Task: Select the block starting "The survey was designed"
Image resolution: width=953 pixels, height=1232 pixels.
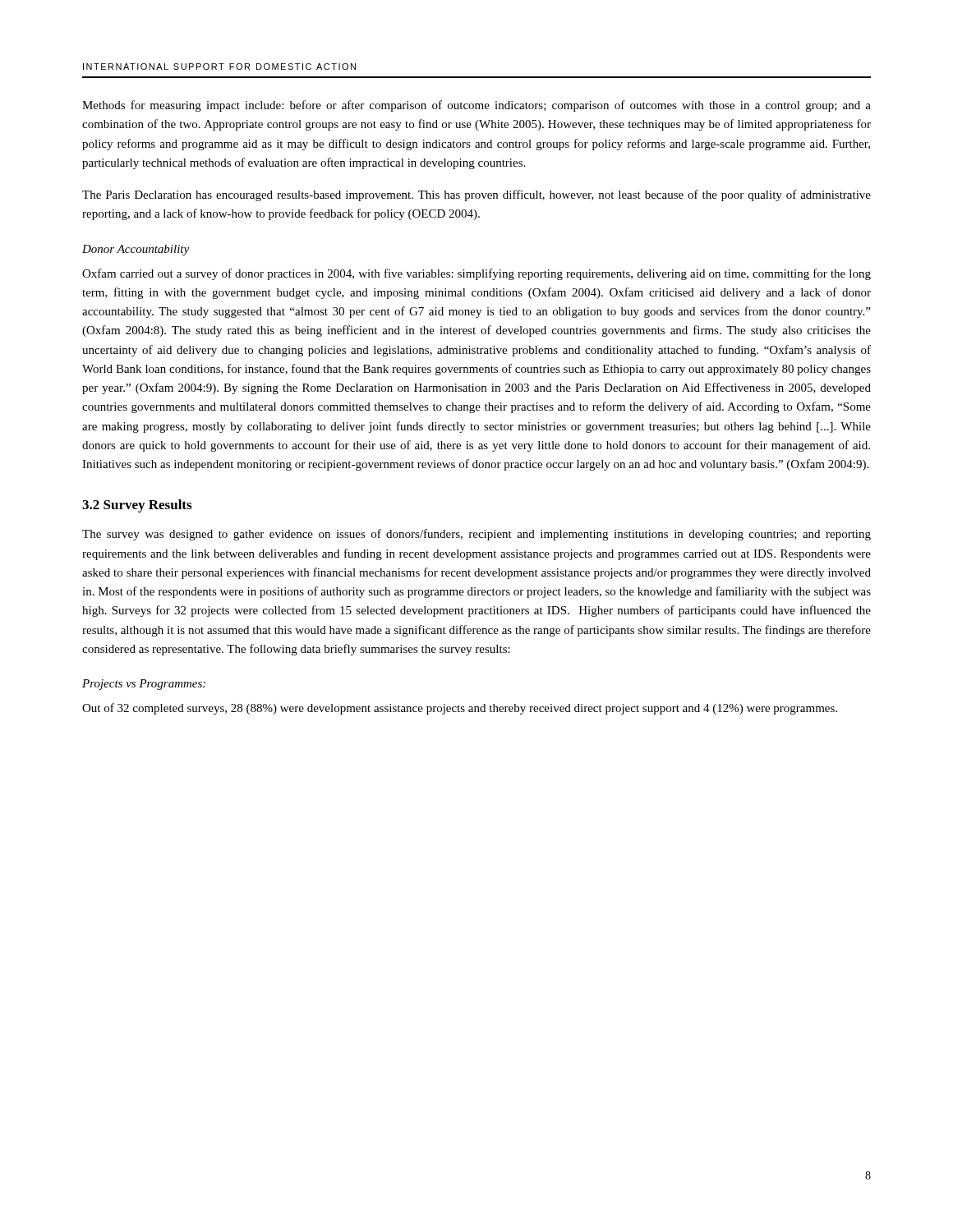Action: [x=476, y=591]
